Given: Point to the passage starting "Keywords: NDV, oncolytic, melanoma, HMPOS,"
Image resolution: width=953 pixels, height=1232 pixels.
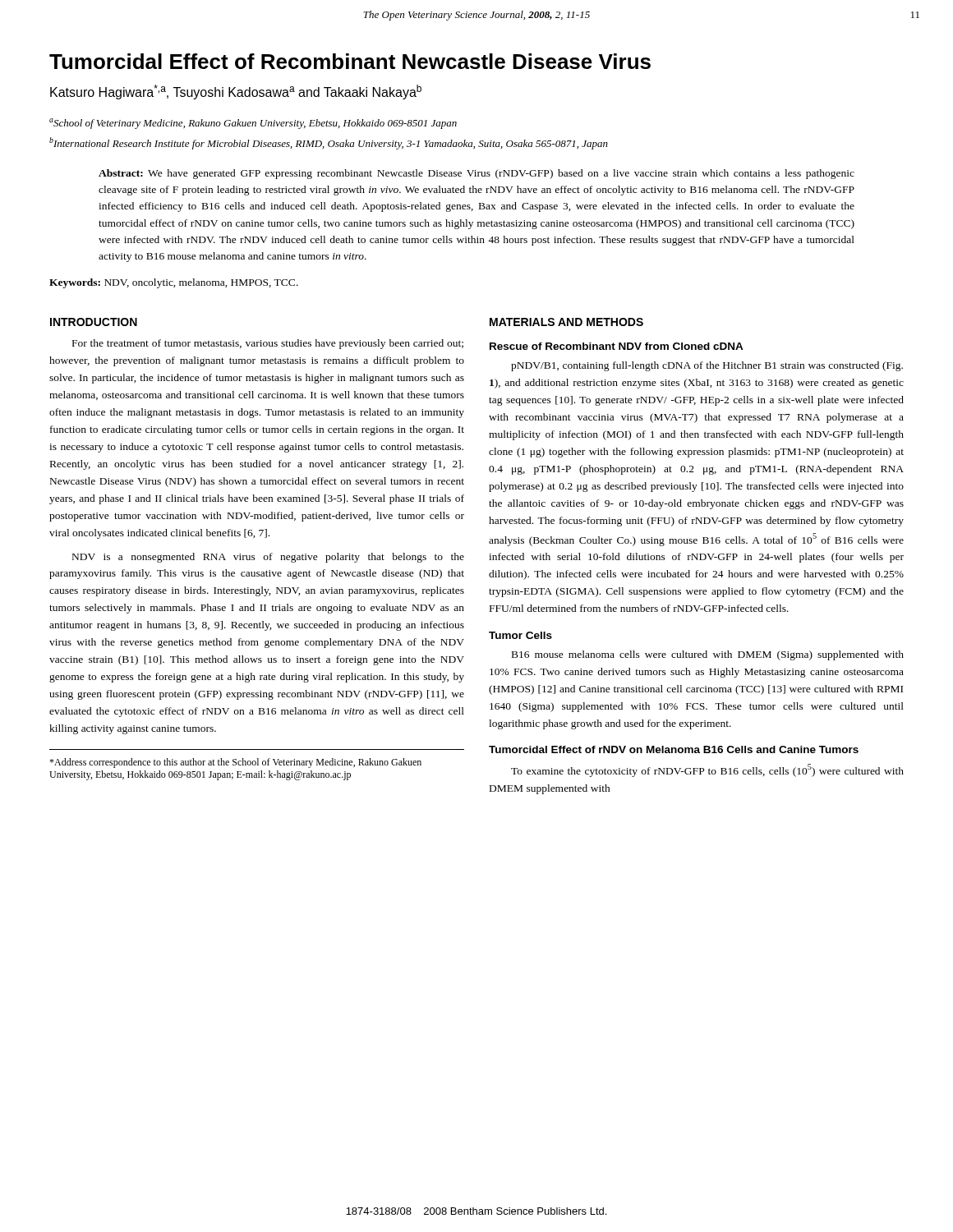Looking at the screenshot, I should tap(174, 282).
